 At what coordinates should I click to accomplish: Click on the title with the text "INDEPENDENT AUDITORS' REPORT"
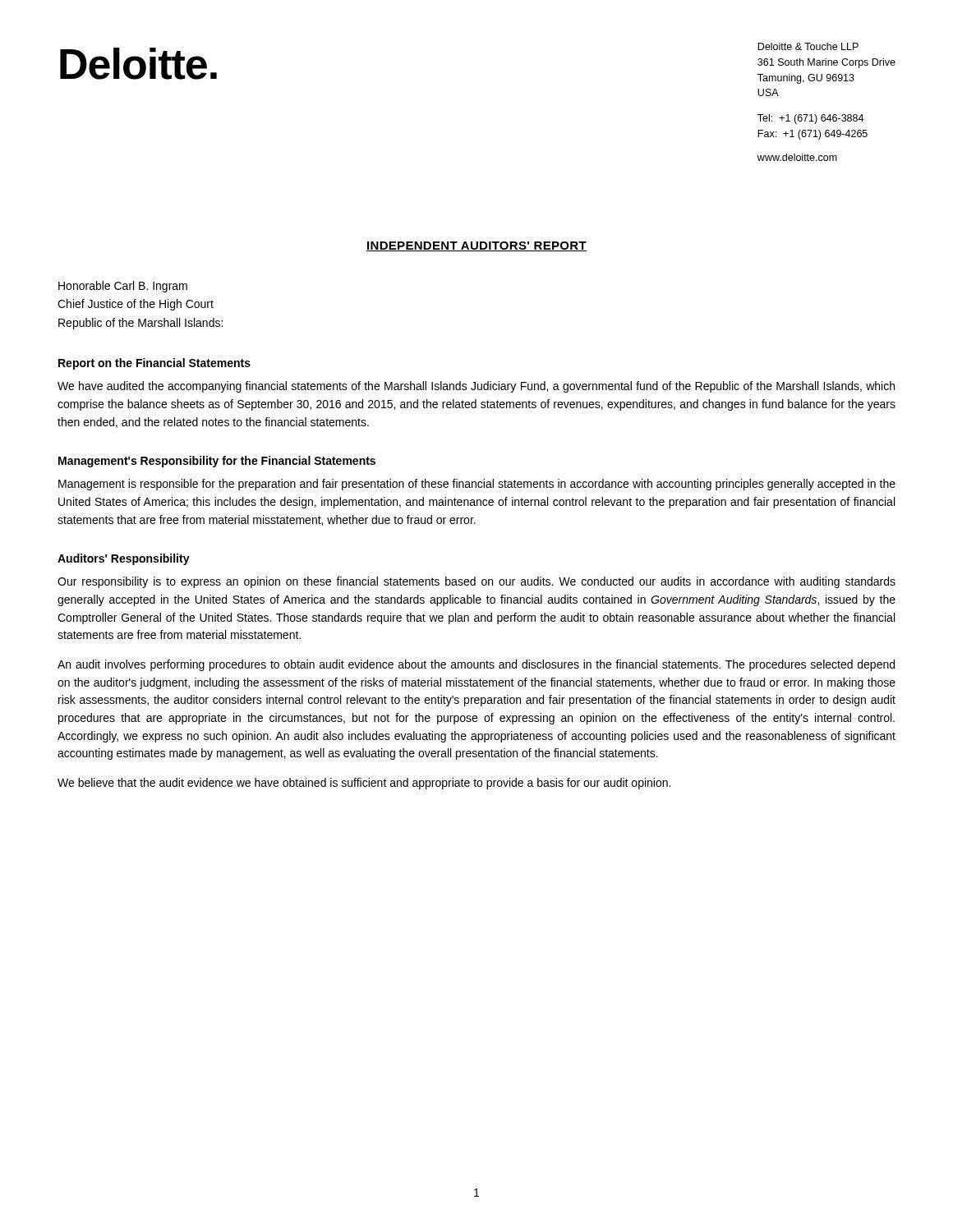coord(476,245)
